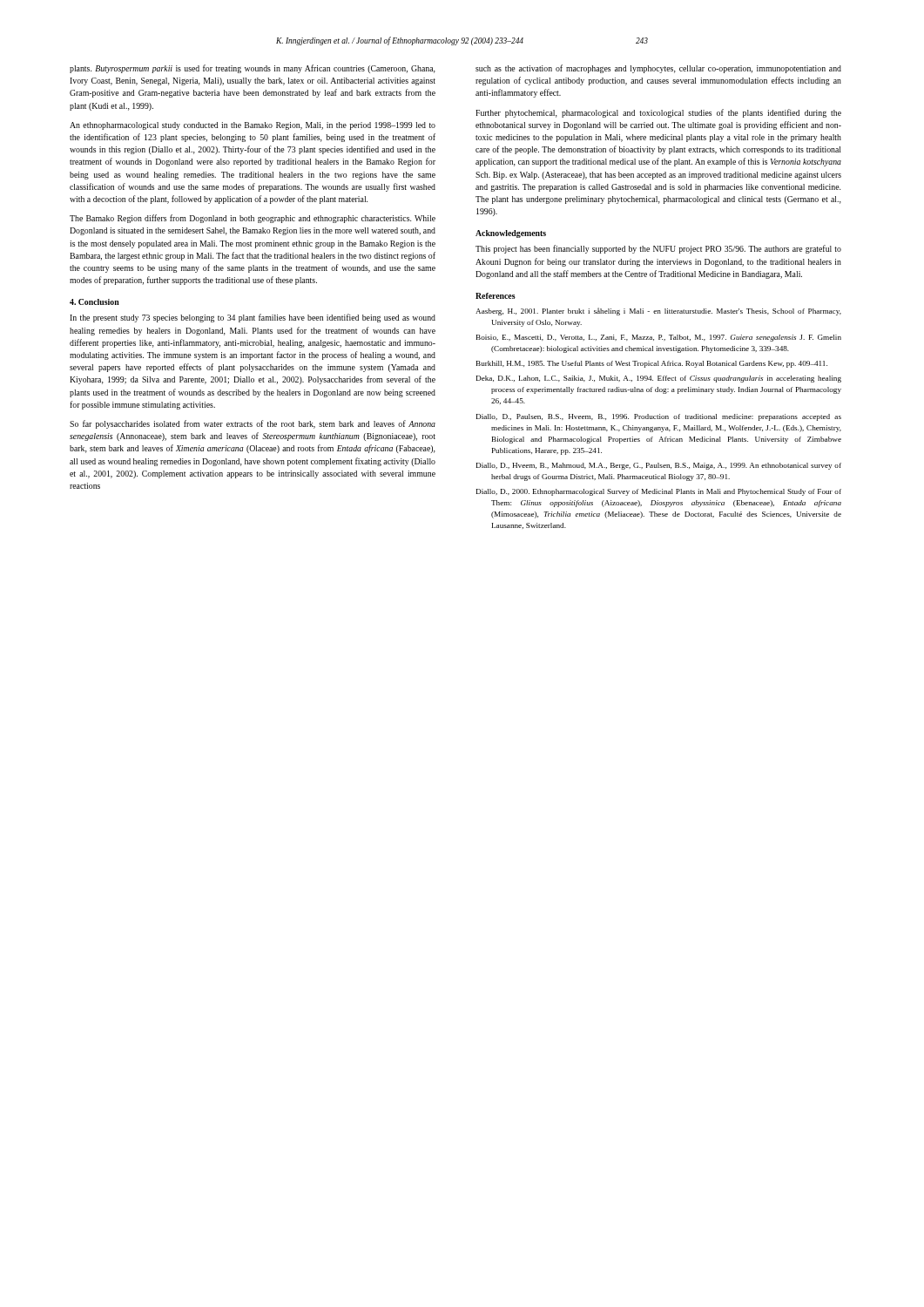Locate the text block containing "So far polysaccharides isolated"
Viewport: 924px width, 1307px height.
pos(253,455)
